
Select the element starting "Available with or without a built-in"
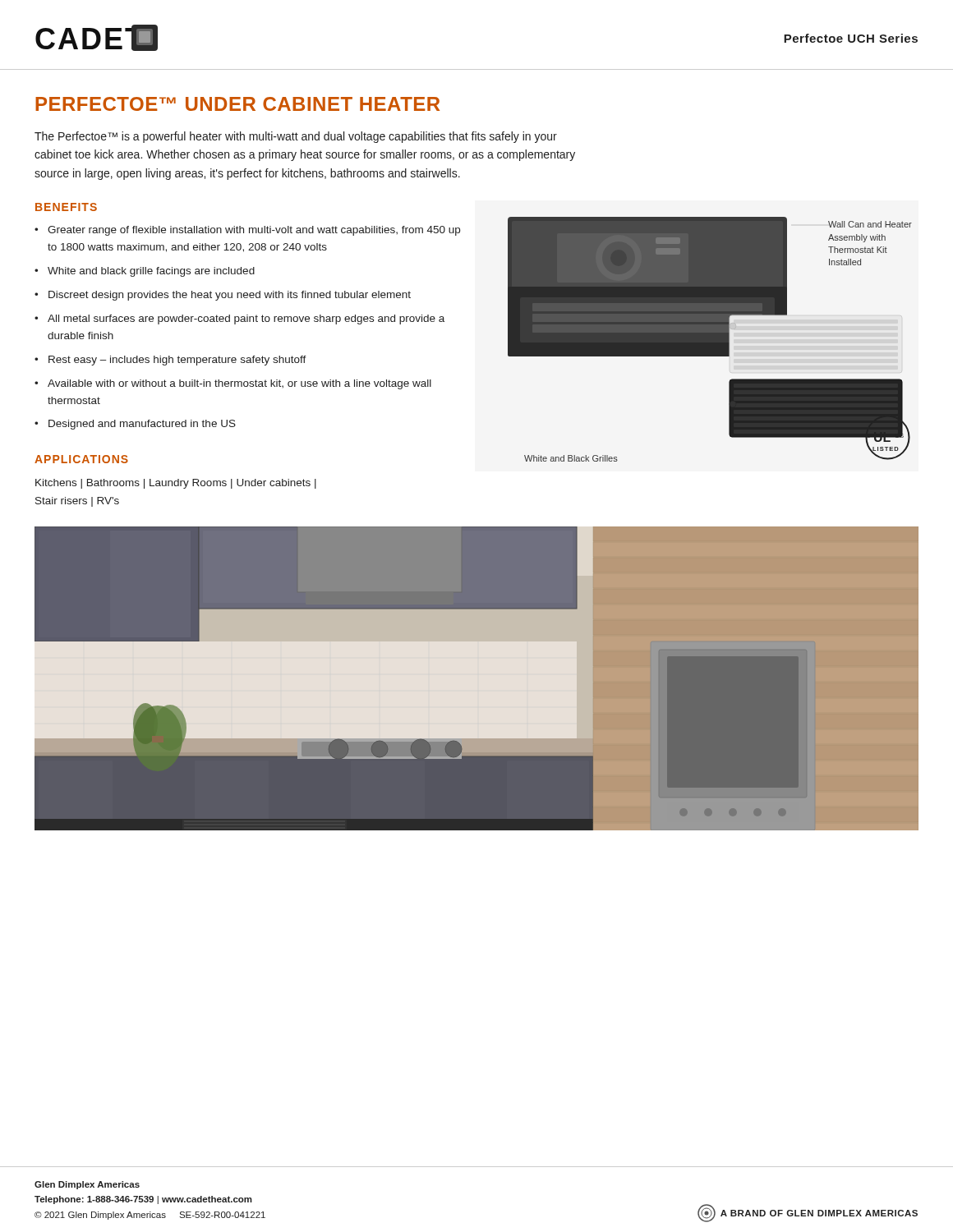pos(240,391)
